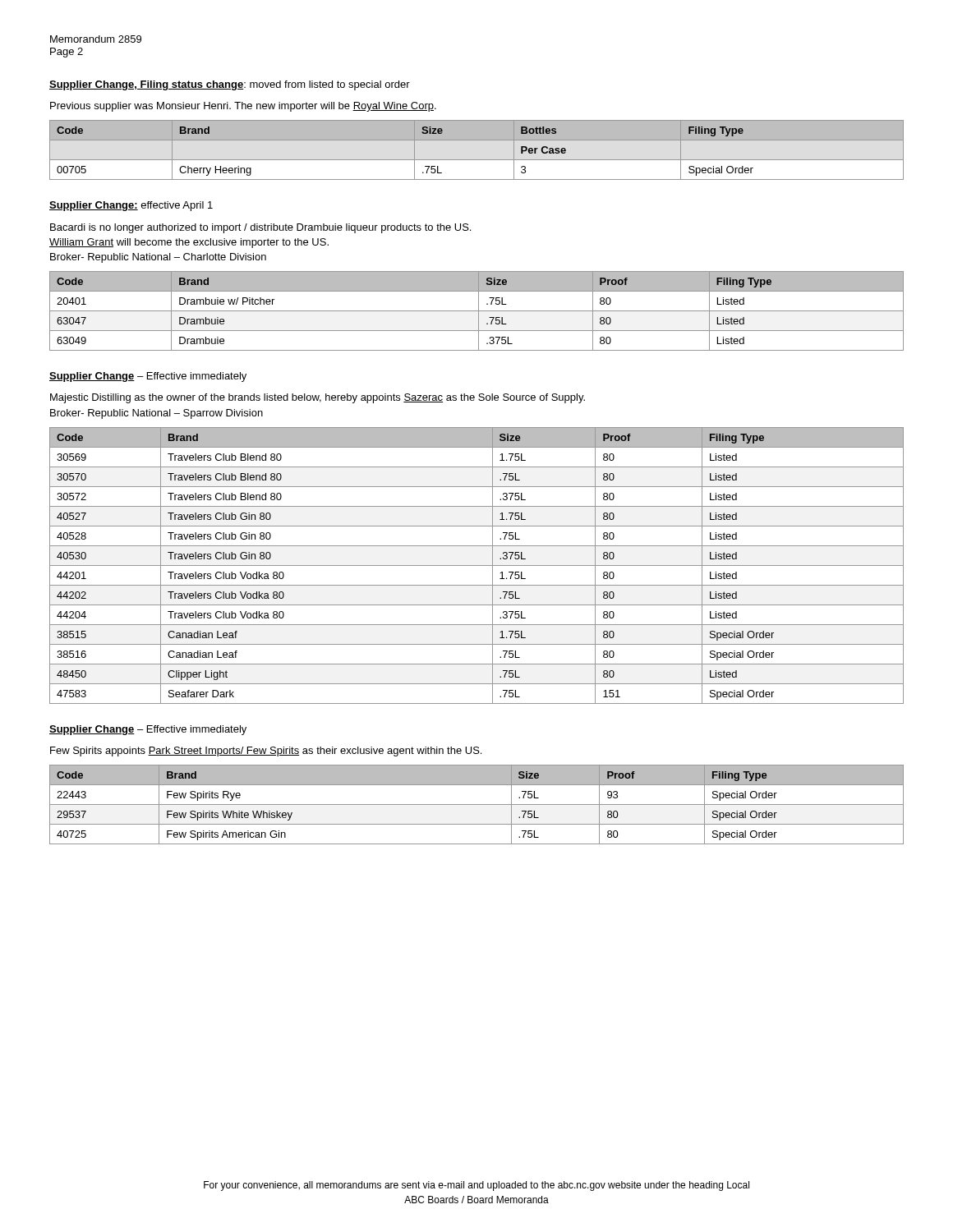Find the text block that reads "Previous supplier was Monsieur Henri. The"
The width and height of the screenshot is (953, 1232).
pos(243,106)
